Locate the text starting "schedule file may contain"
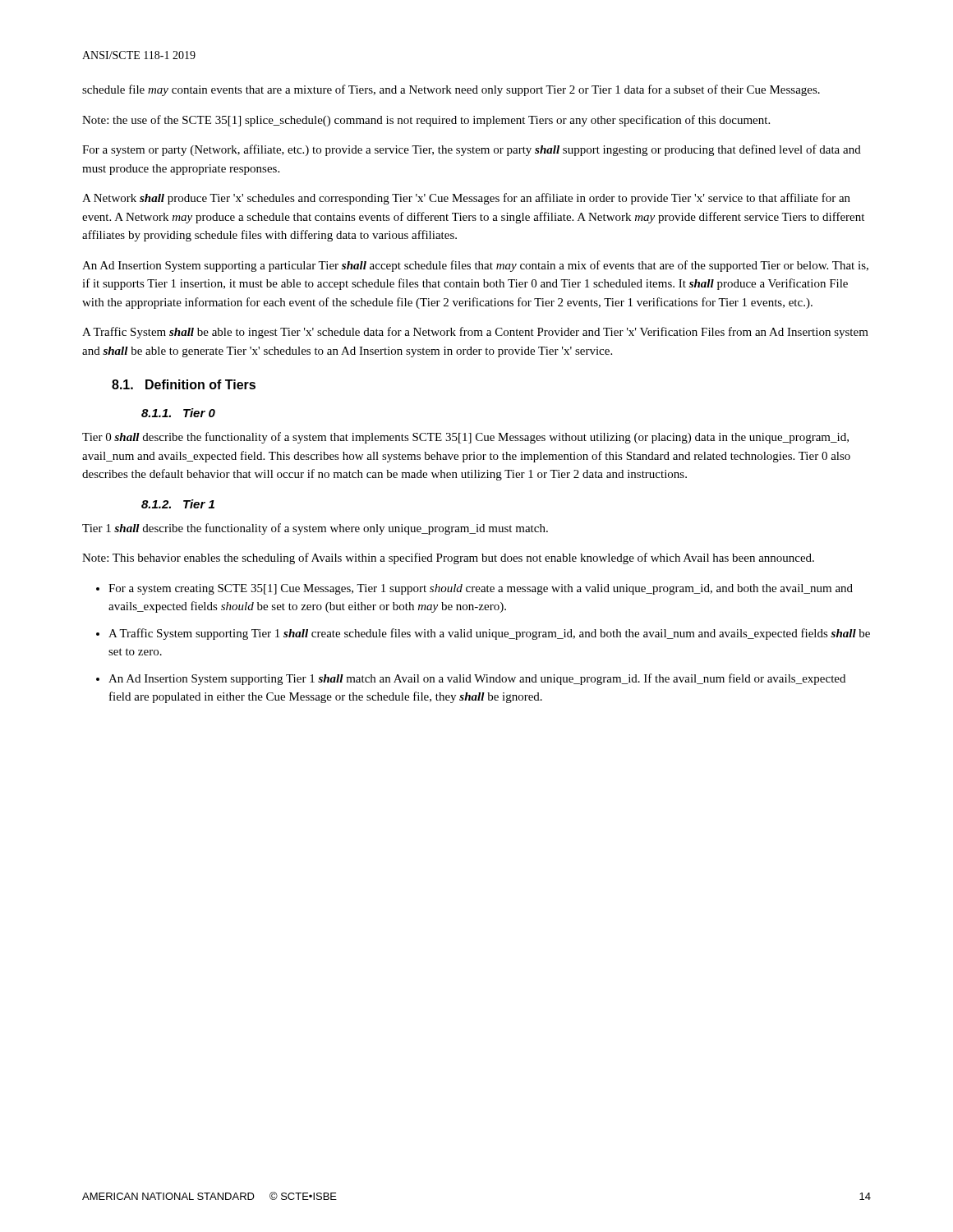Viewport: 953px width, 1232px height. coord(476,90)
